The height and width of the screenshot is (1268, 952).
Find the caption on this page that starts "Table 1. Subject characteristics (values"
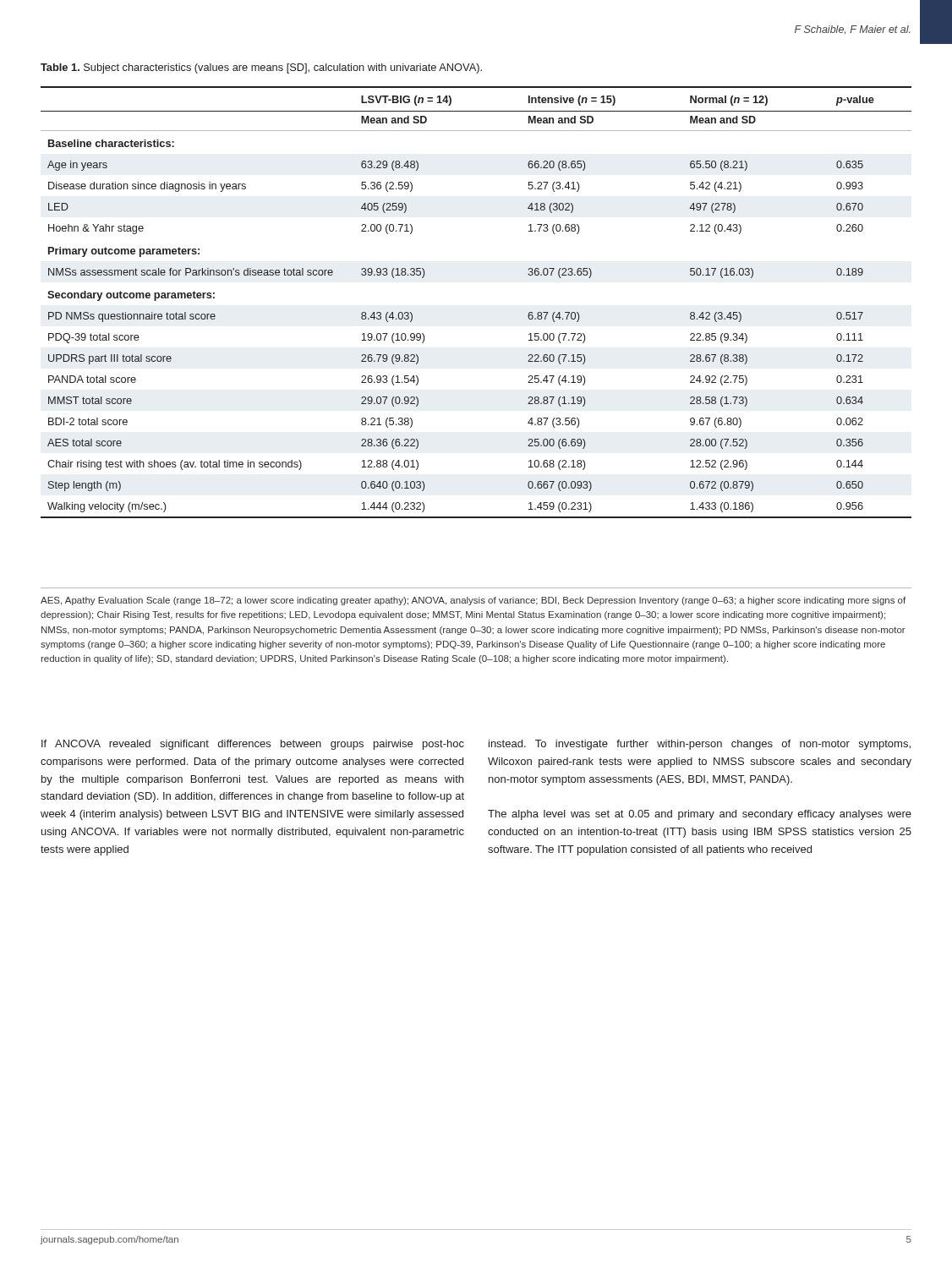[x=262, y=67]
